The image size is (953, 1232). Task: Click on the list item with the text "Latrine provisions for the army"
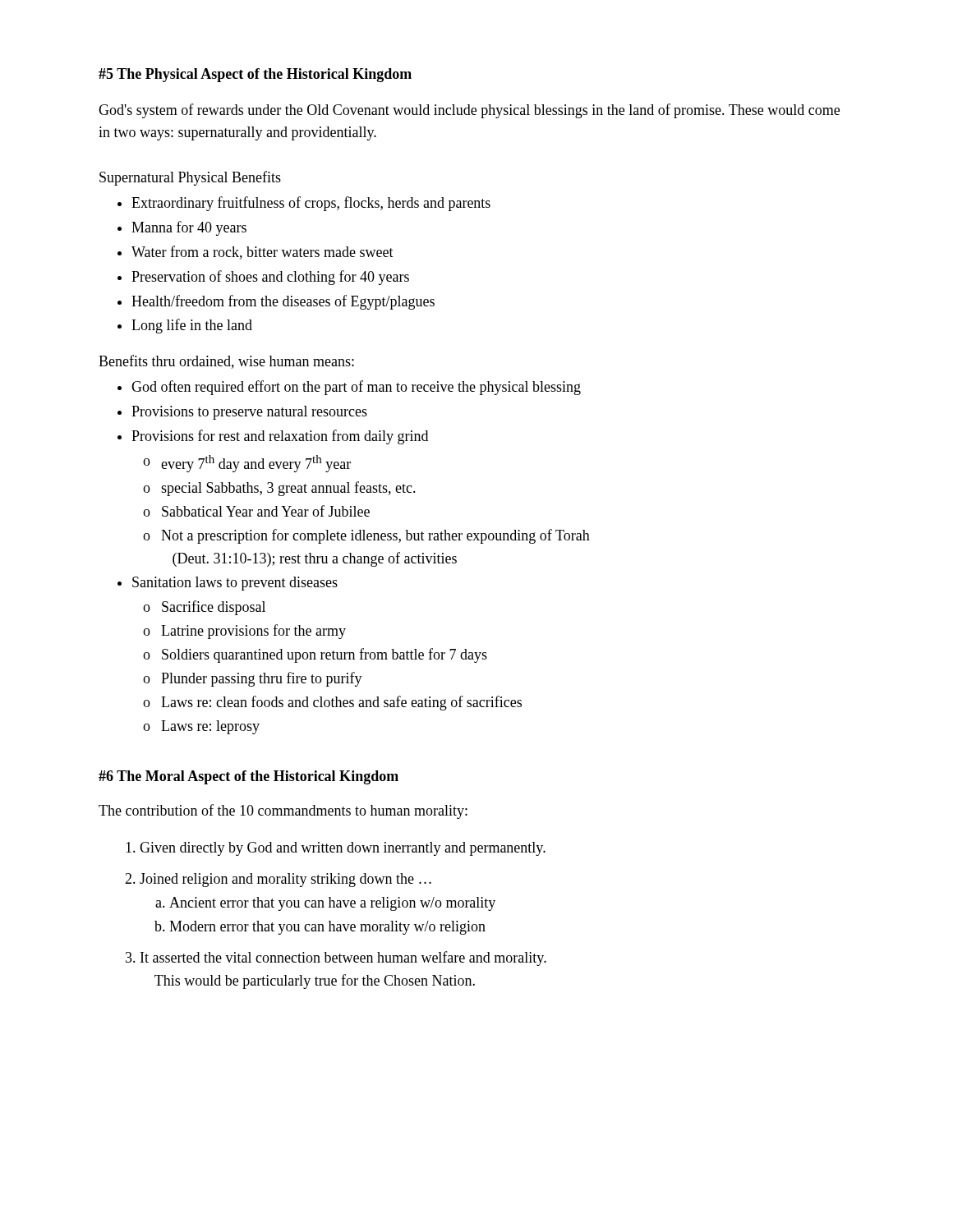pyautogui.click(x=253, y=631)
